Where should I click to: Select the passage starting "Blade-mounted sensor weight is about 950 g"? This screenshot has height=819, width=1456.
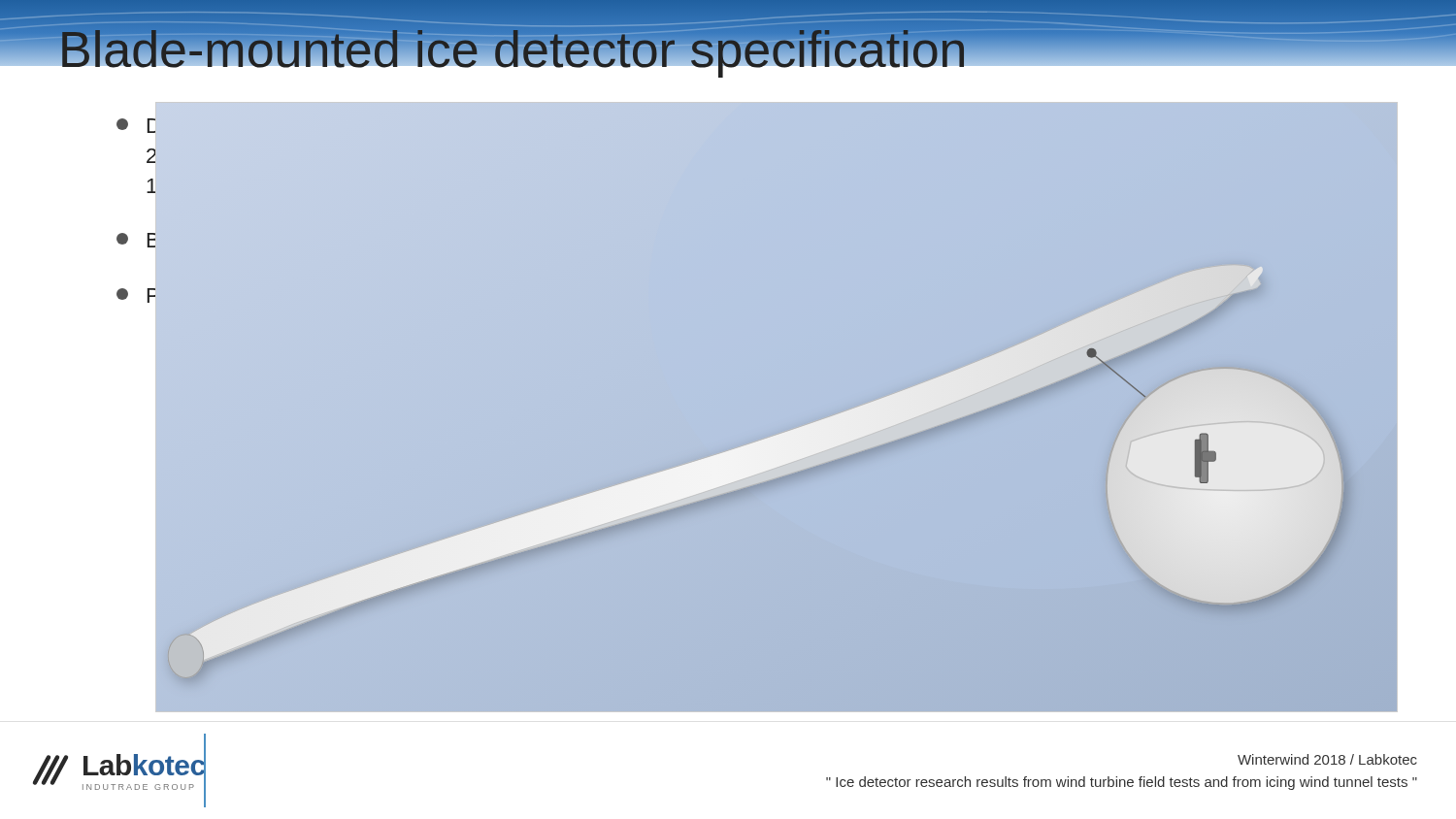(136, 242)
